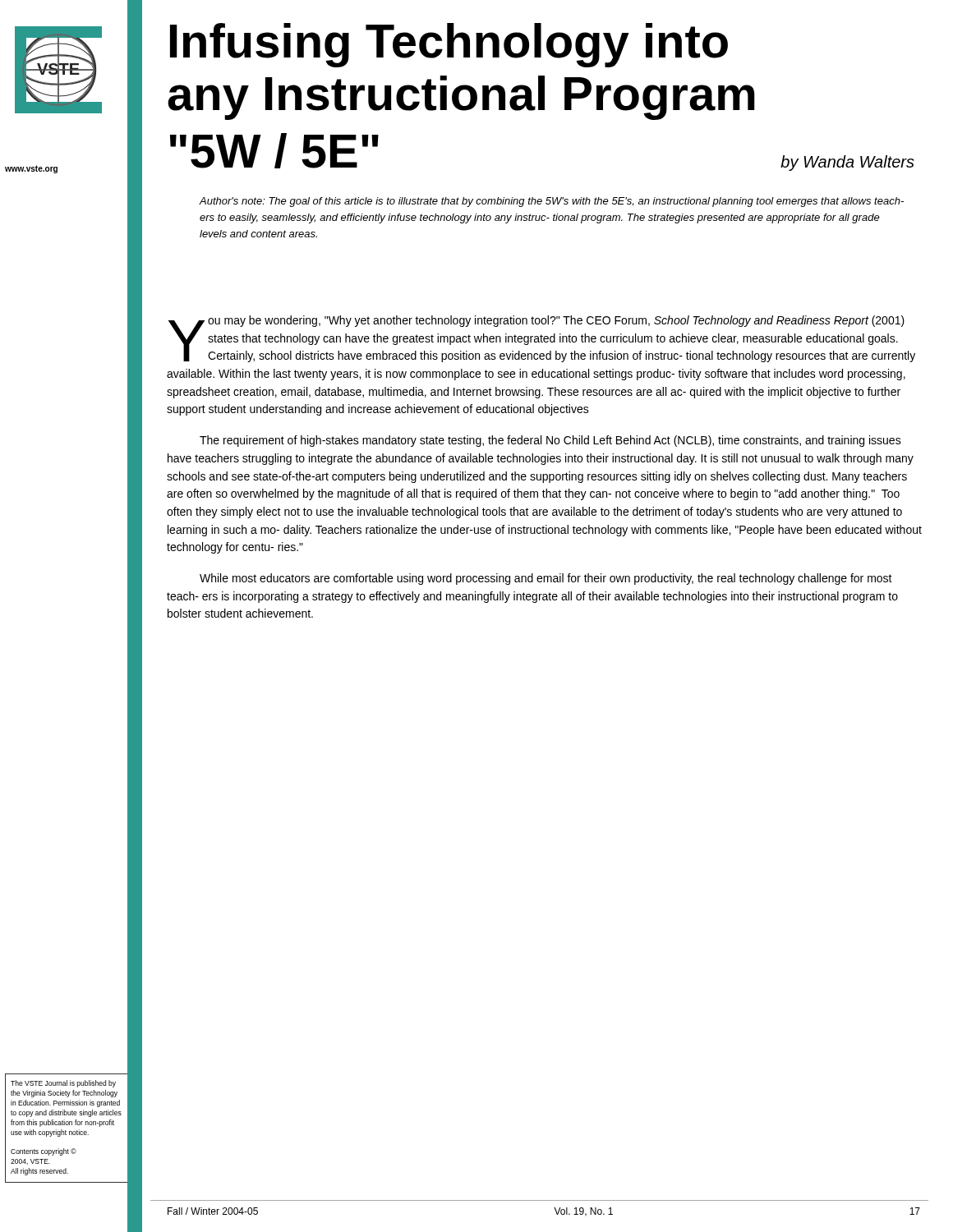Find the text block containing "You may be wondering, "Why"

541,364
